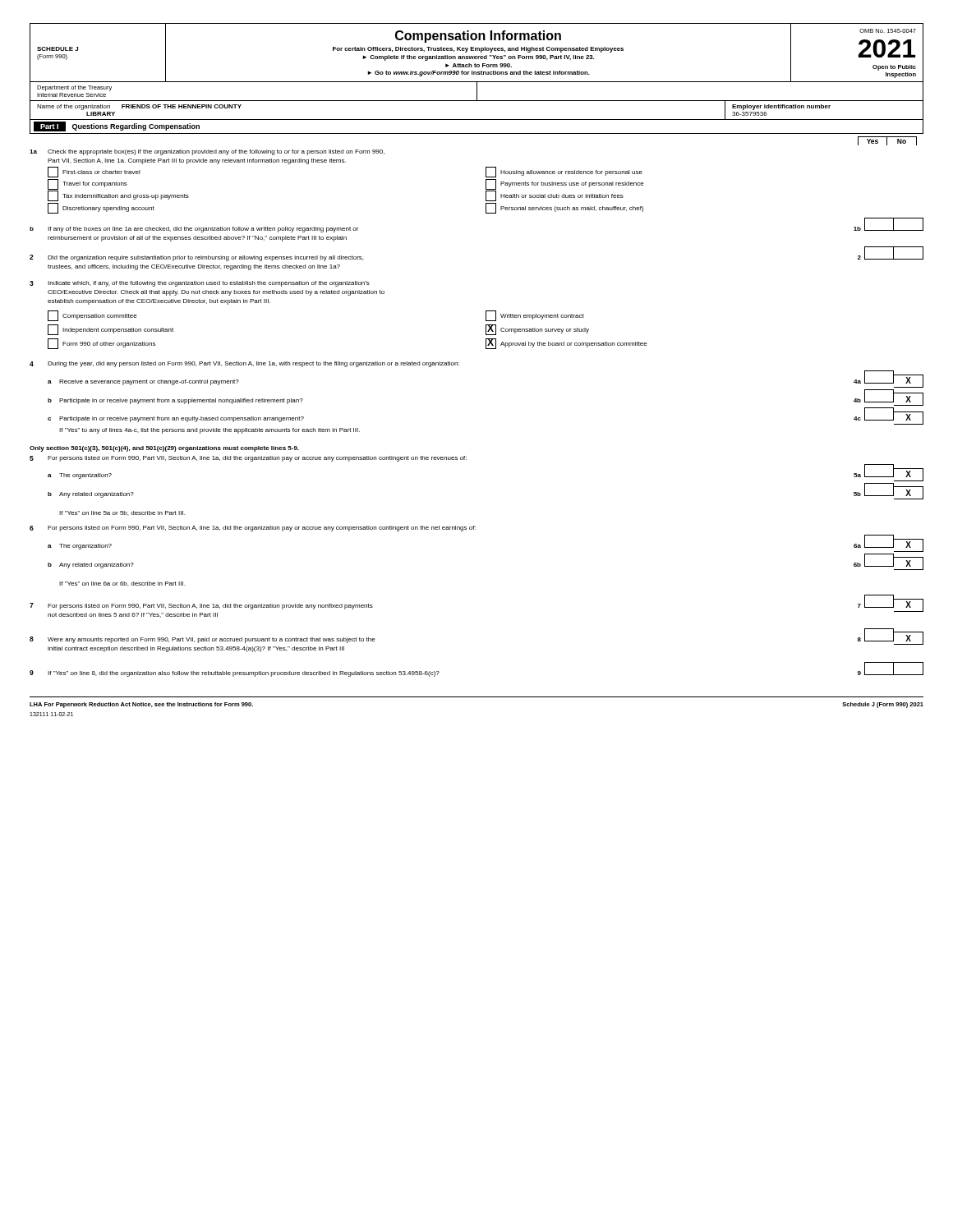This screenshot has width=953, height=1232.
Task: Point to the block beginning "Department of the TreasuryInternal"
Action: click(476, 91)
